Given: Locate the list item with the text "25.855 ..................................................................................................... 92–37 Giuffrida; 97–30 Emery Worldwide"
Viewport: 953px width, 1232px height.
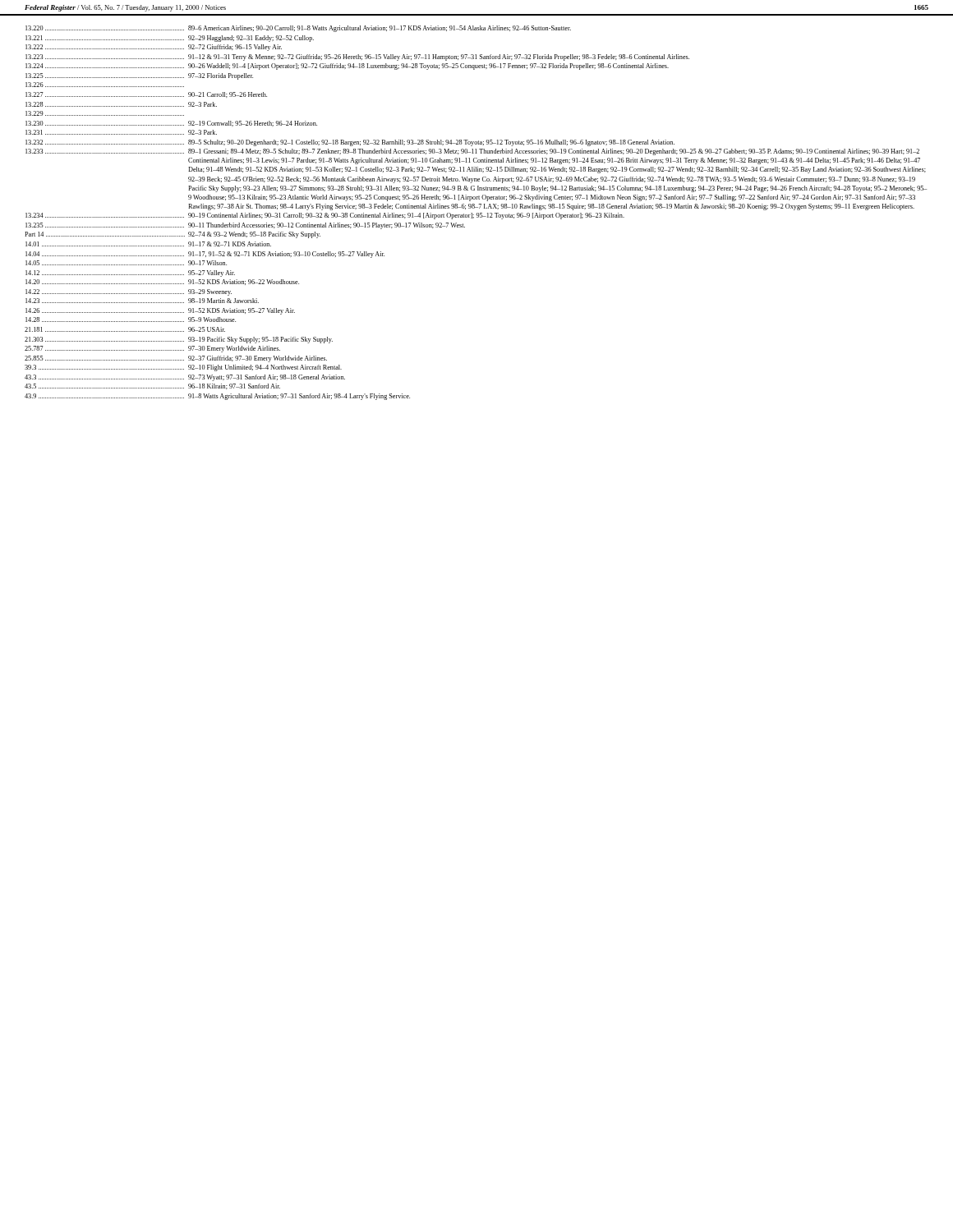Looking at the screenshot, I should (x=176, y=359).
